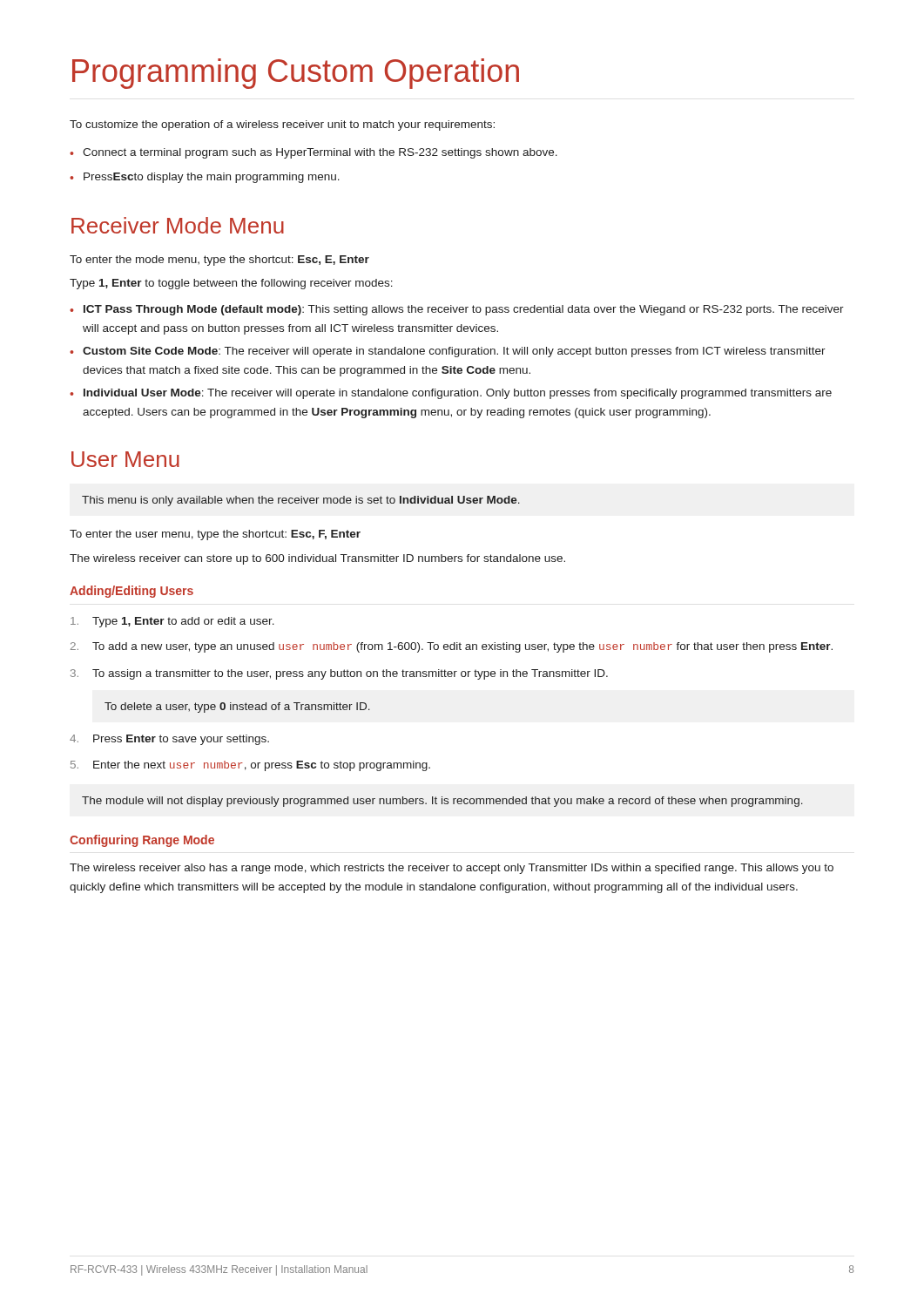Navigate to the text block starting "3. To assign"

[x=339, y=673]
